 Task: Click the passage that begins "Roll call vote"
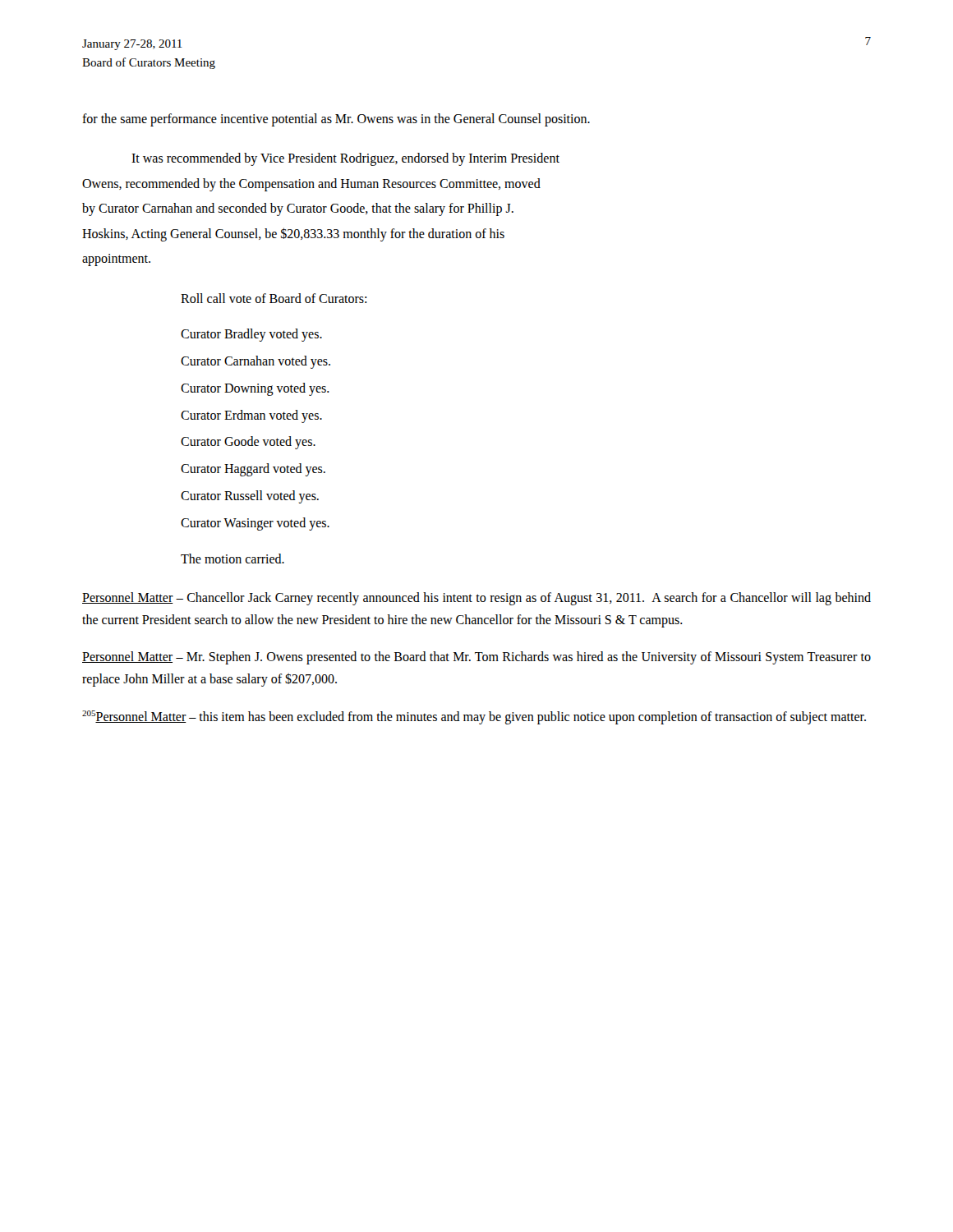274,299
